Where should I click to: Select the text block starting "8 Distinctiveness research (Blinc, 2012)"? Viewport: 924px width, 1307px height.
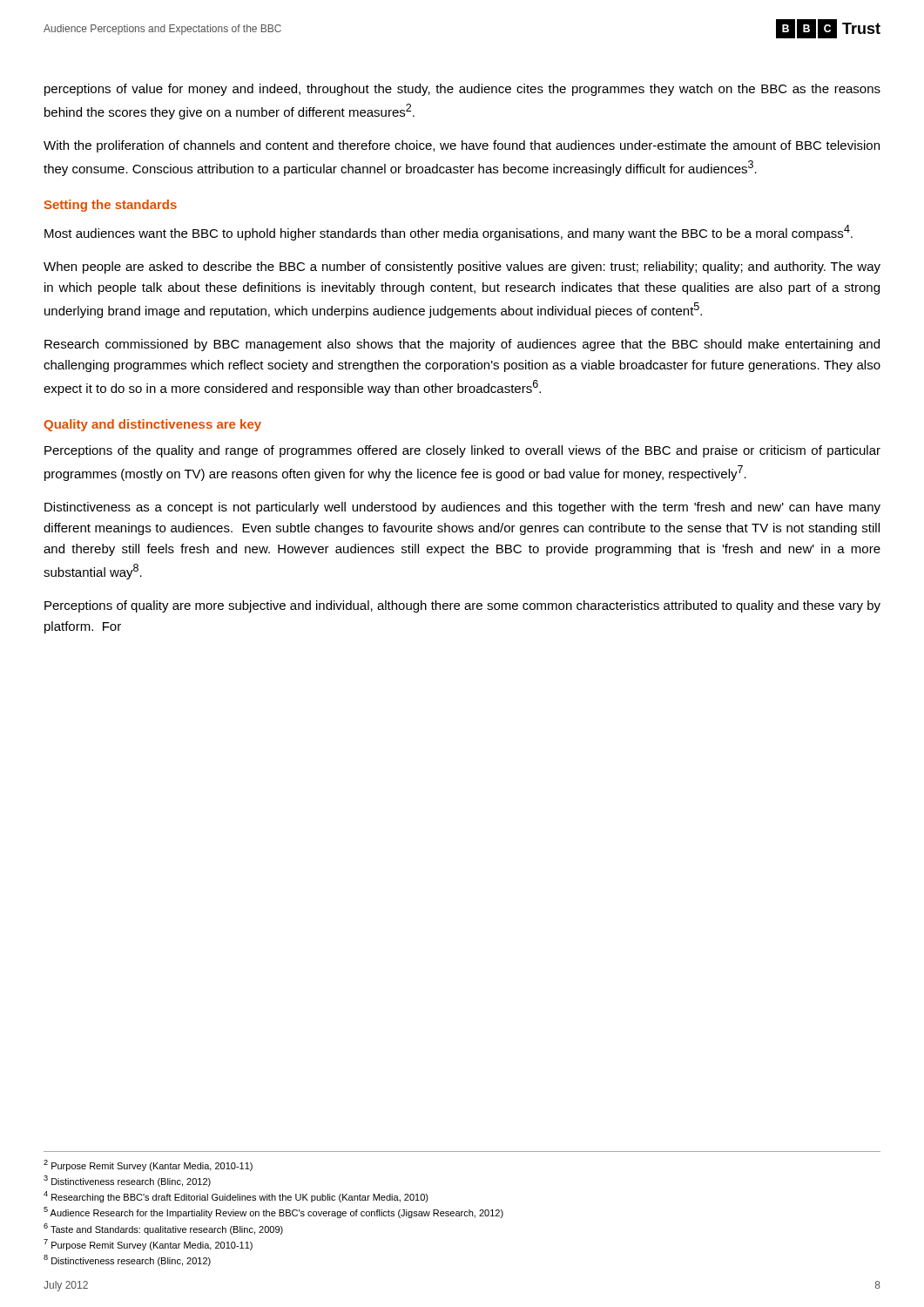tap(127, 1259)
